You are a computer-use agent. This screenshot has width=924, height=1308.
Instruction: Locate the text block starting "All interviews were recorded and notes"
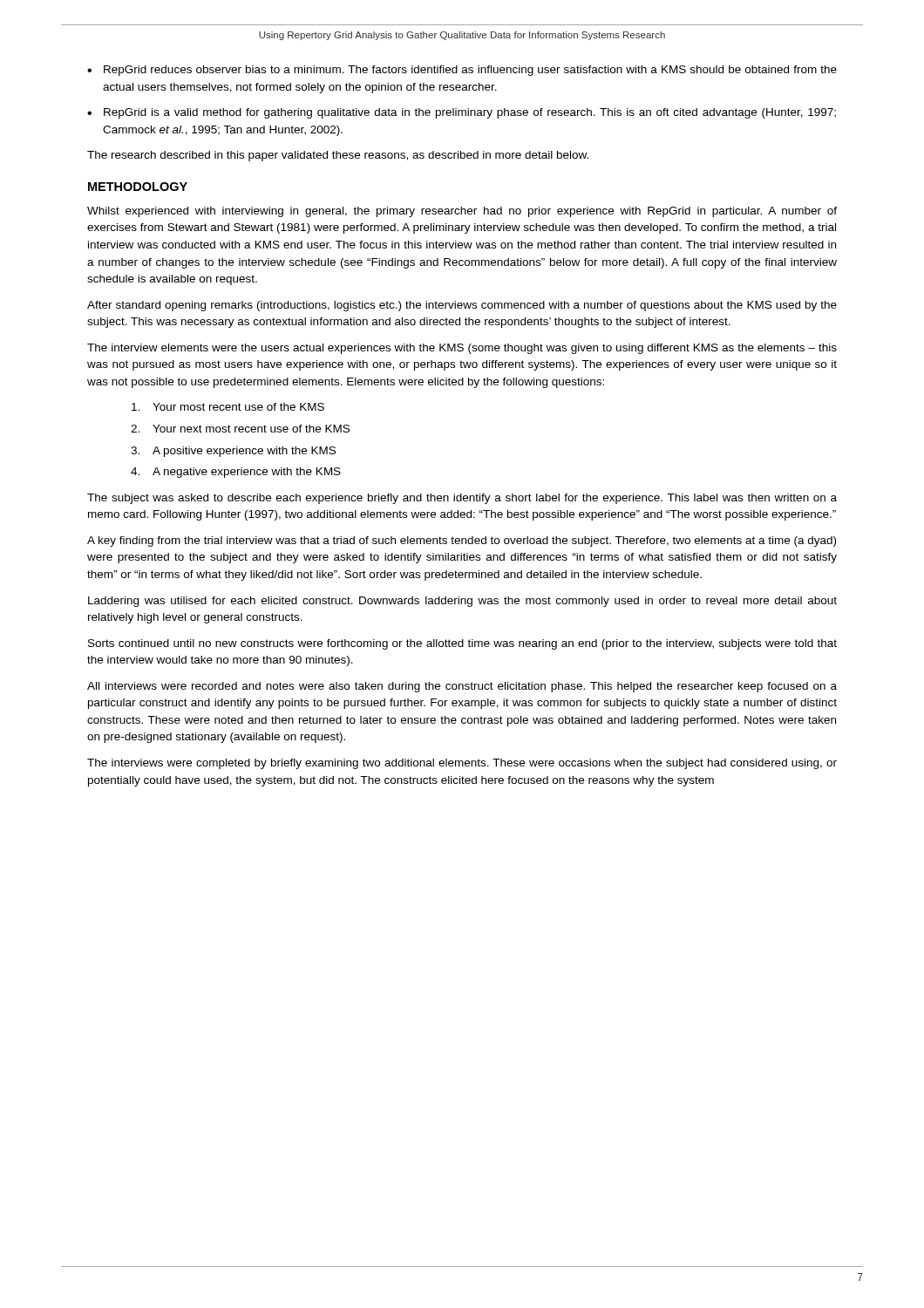point(462,711)
